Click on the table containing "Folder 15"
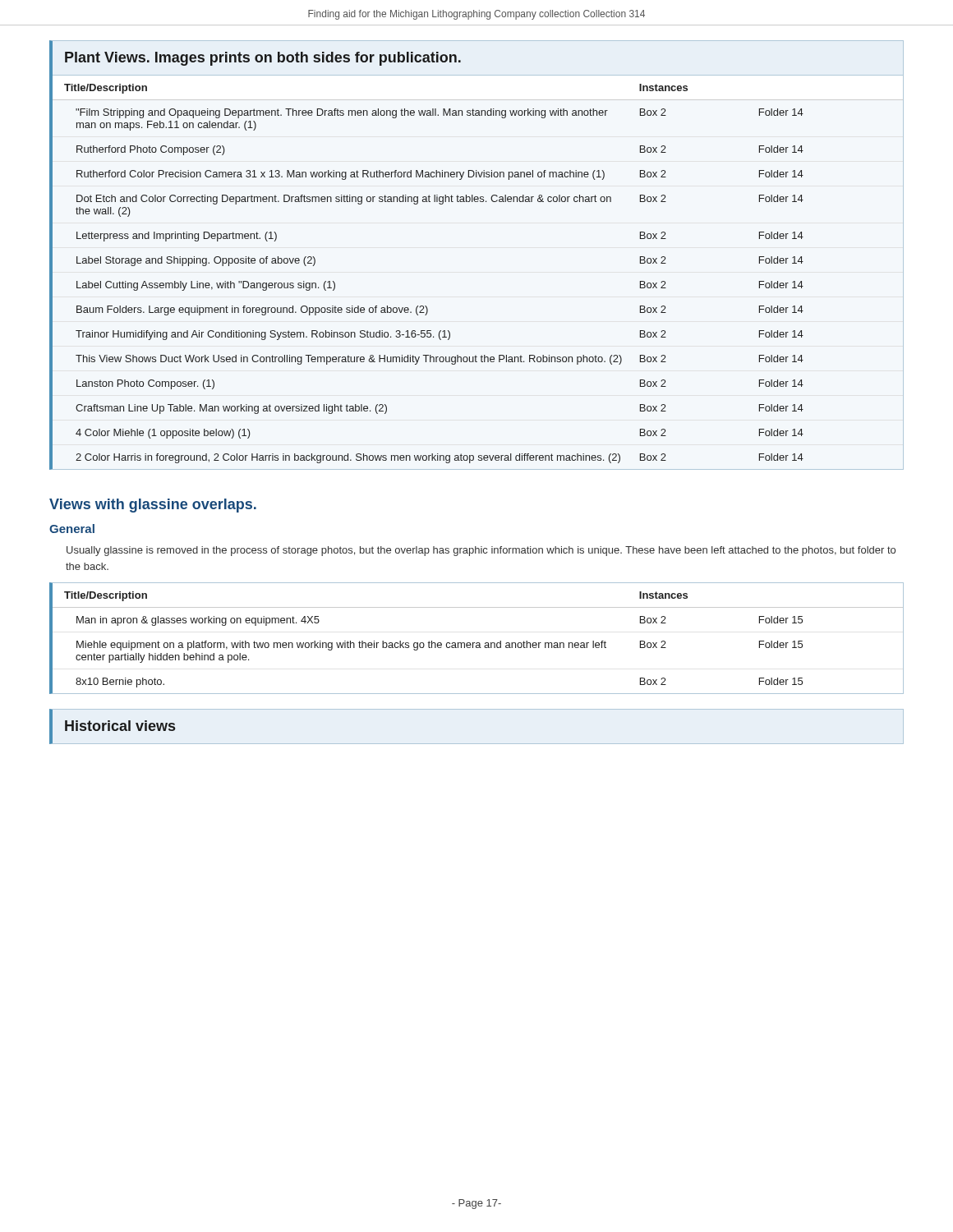 478,638
